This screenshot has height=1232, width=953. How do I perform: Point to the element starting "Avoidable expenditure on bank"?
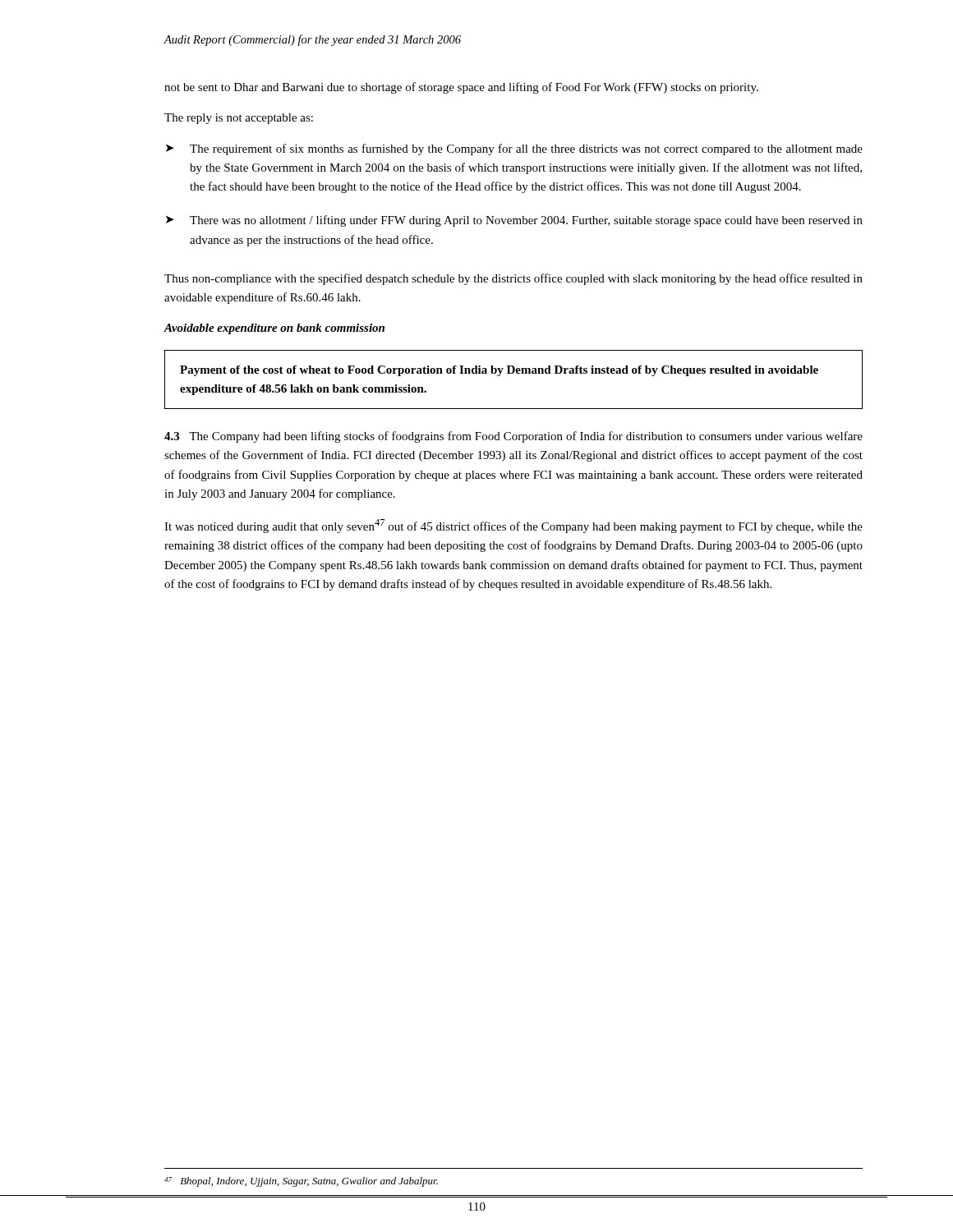(x=274, y=329)
